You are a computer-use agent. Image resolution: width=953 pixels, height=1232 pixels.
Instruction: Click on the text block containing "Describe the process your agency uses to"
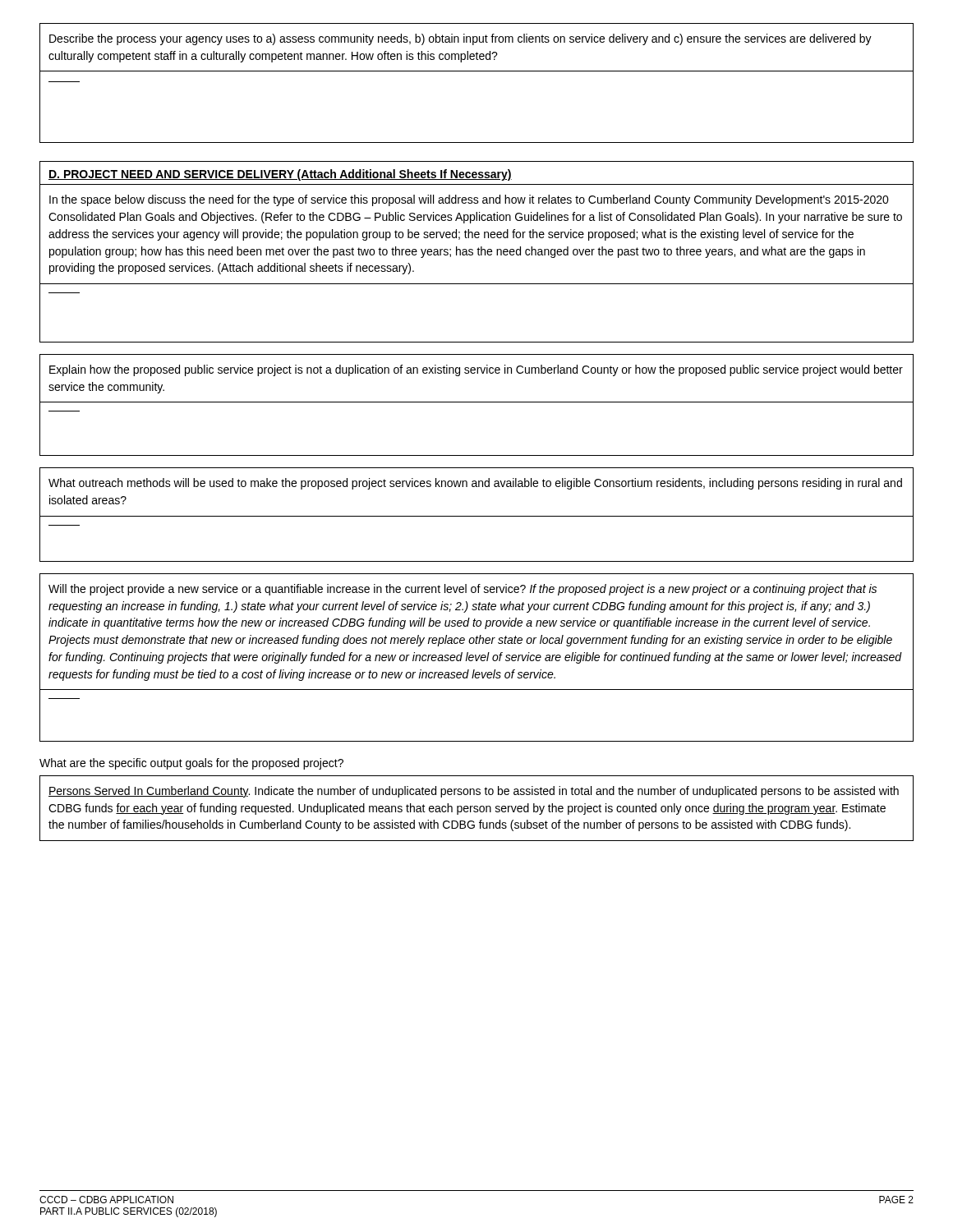(x=460, y=47)
